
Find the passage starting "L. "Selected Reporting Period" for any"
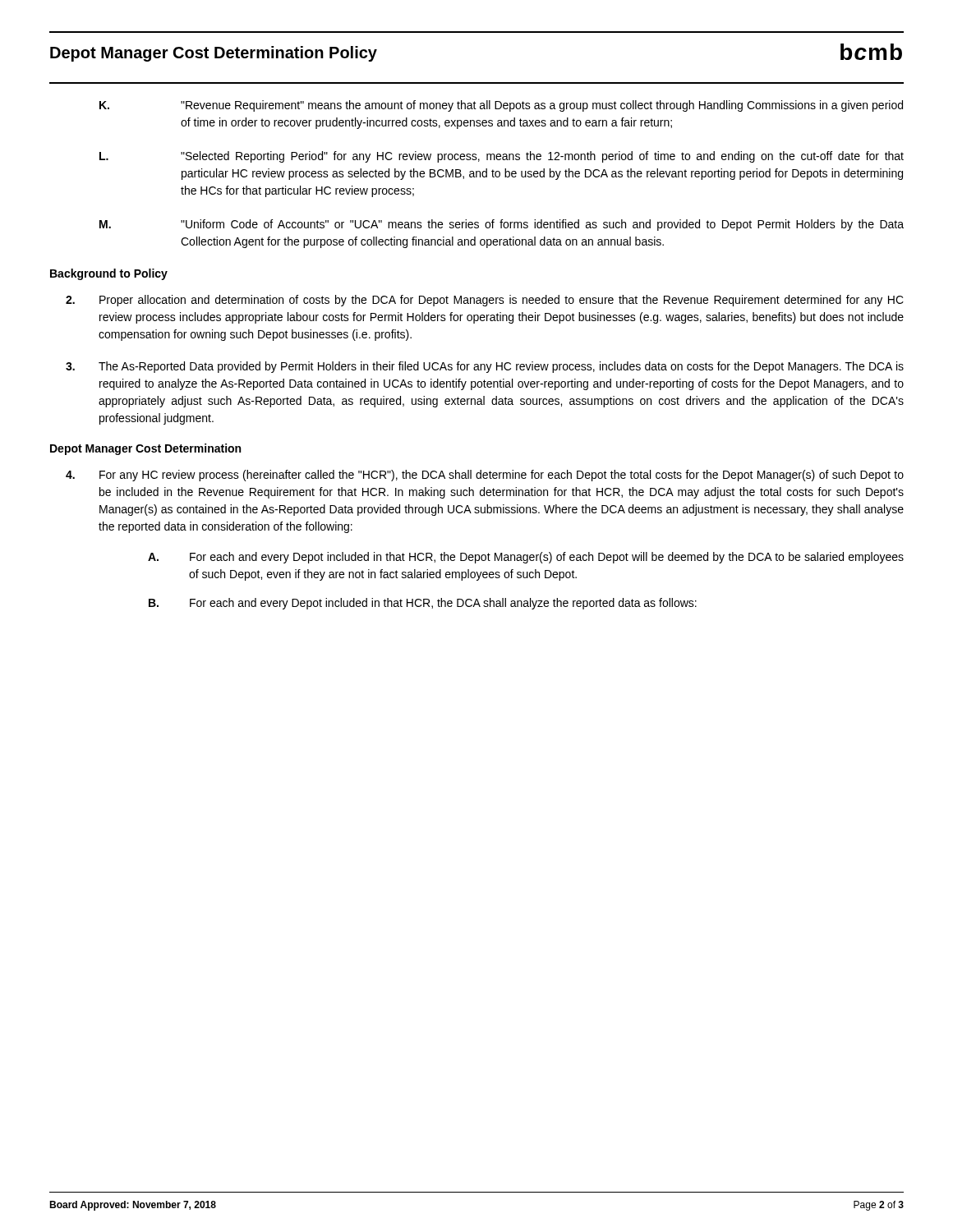pos(476,174)
